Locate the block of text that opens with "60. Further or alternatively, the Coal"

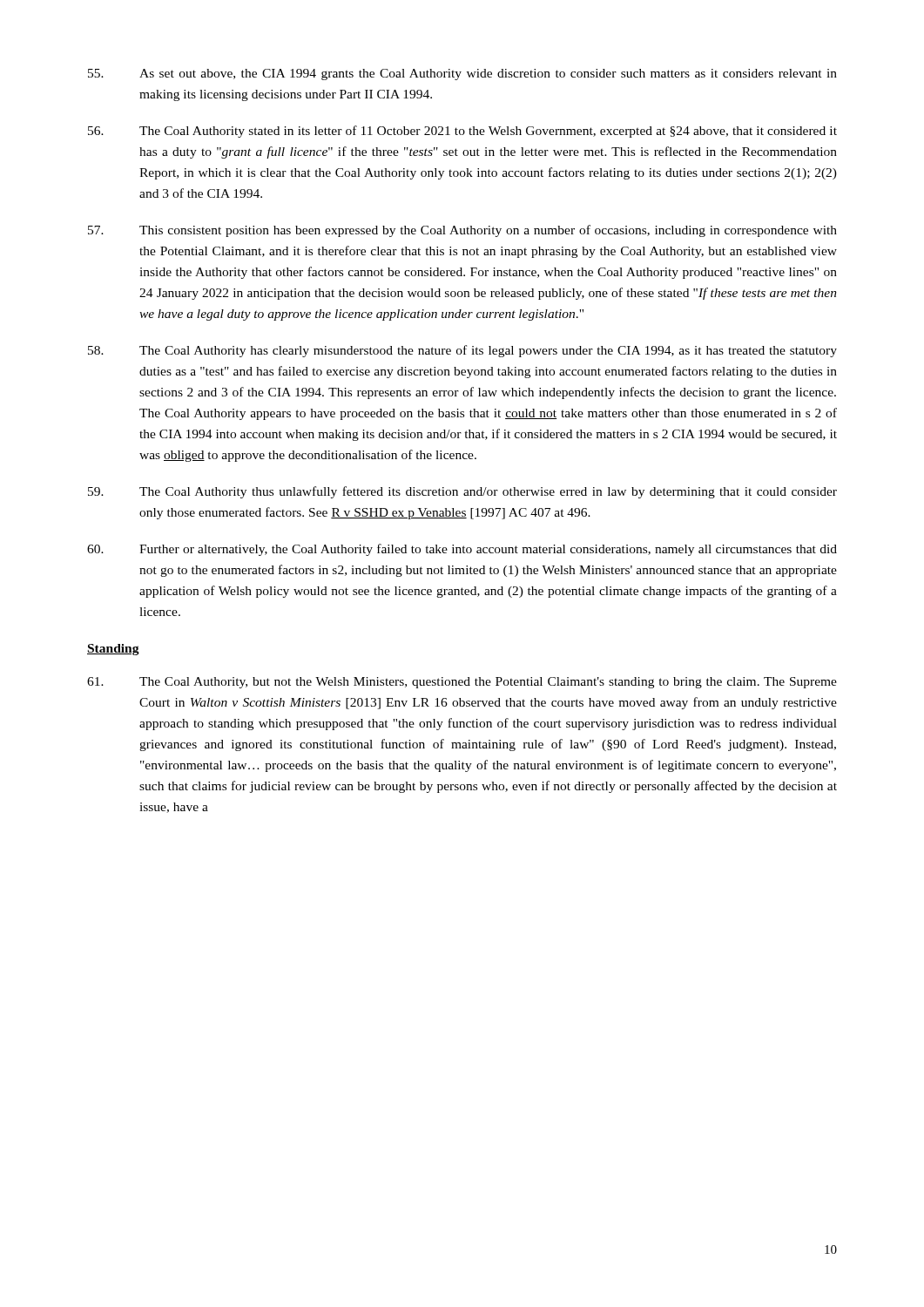(462, 581)
